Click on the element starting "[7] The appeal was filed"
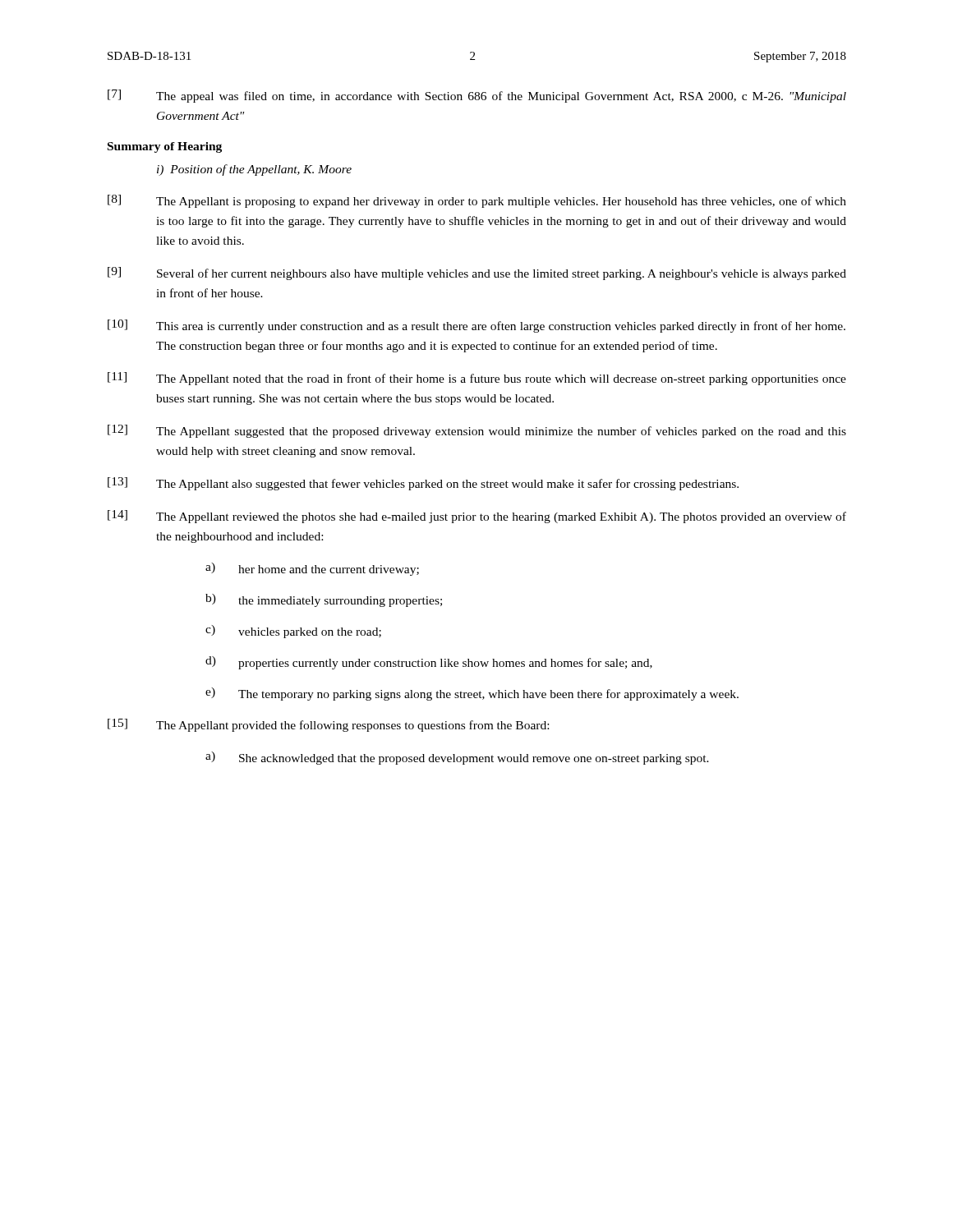This screenshot has width=953, height=1232. pyautogui.click(x=476, y=106)
